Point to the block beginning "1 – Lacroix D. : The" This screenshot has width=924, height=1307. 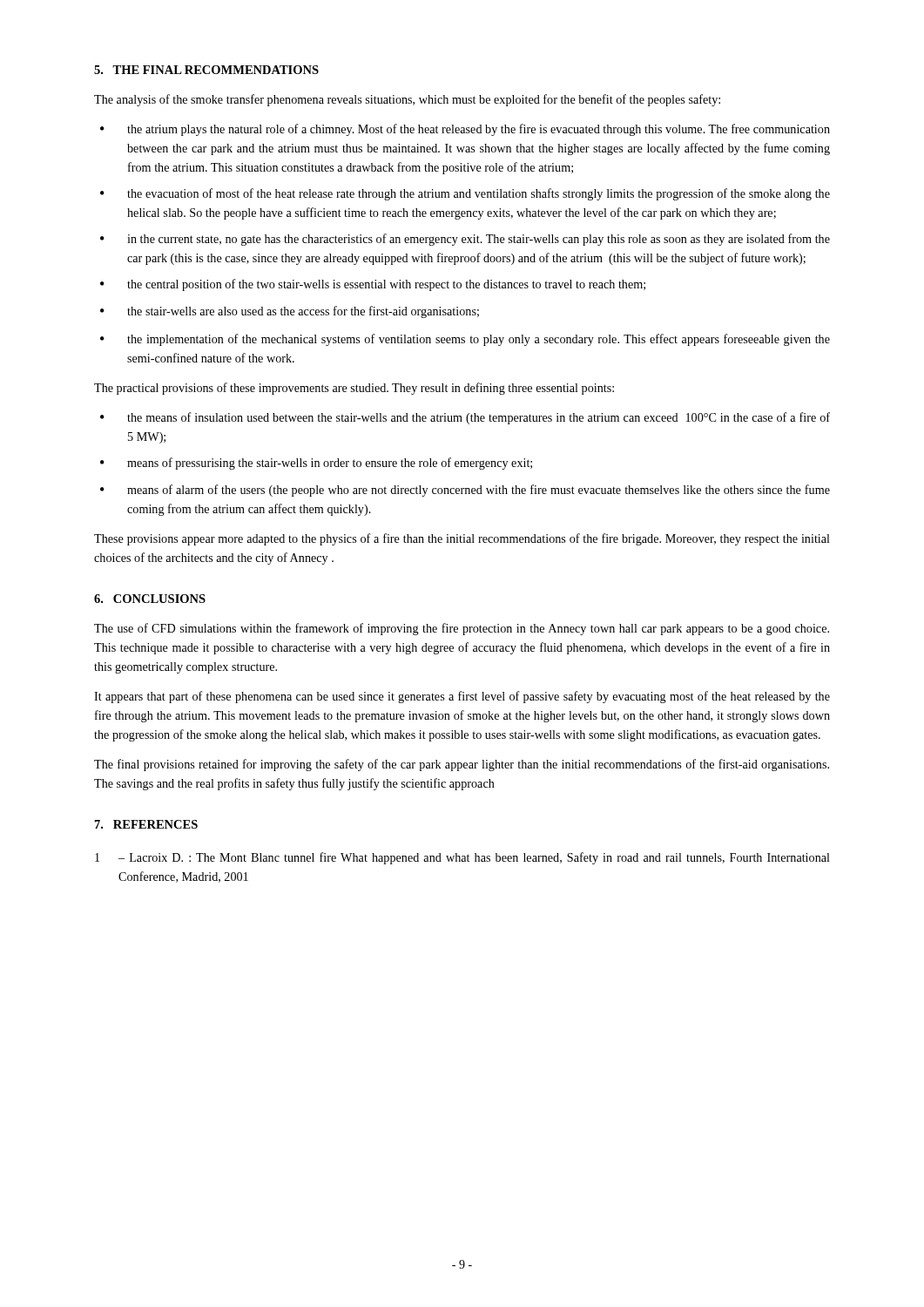(462, 867)
